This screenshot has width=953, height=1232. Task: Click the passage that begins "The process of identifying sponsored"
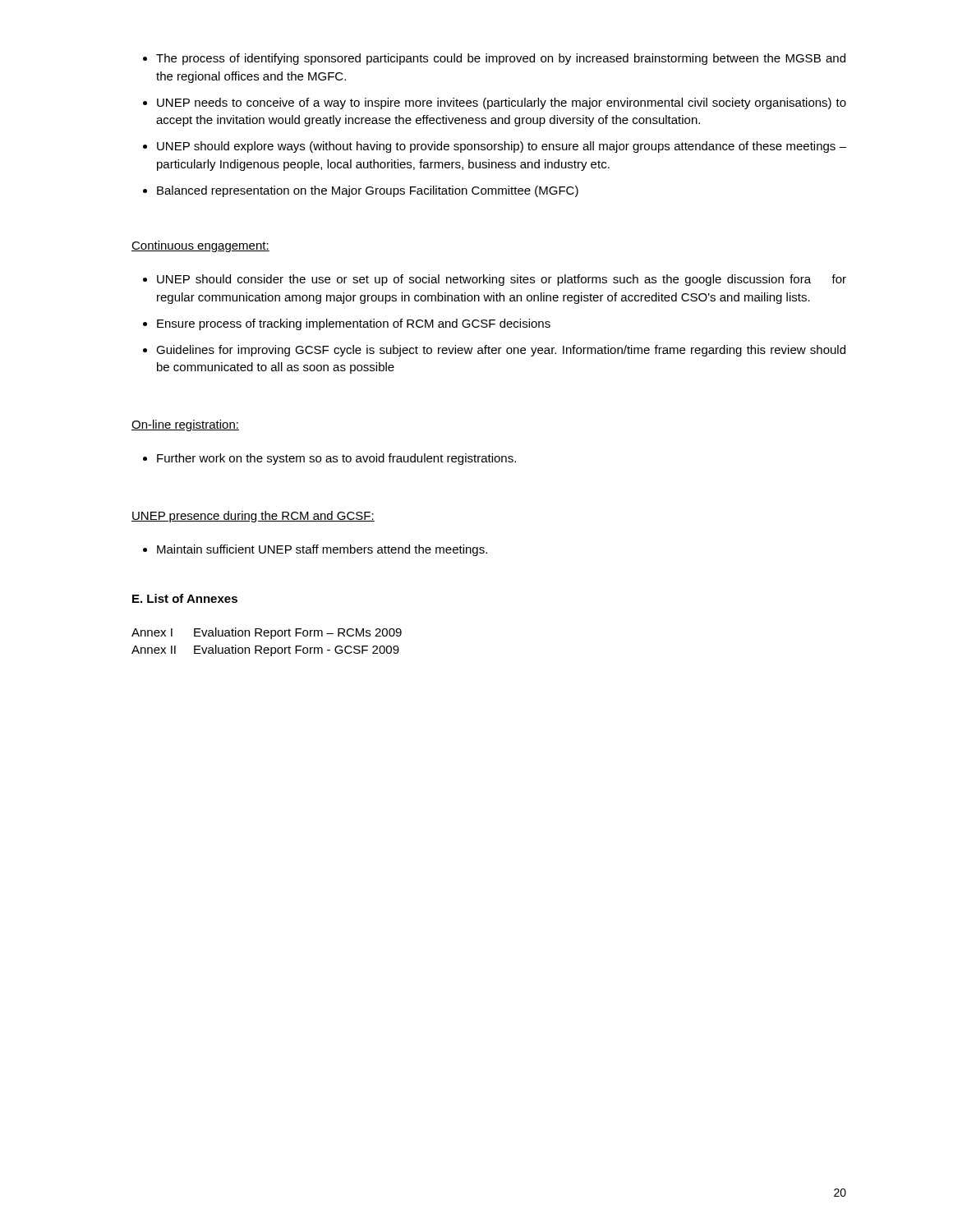point(501,67)
